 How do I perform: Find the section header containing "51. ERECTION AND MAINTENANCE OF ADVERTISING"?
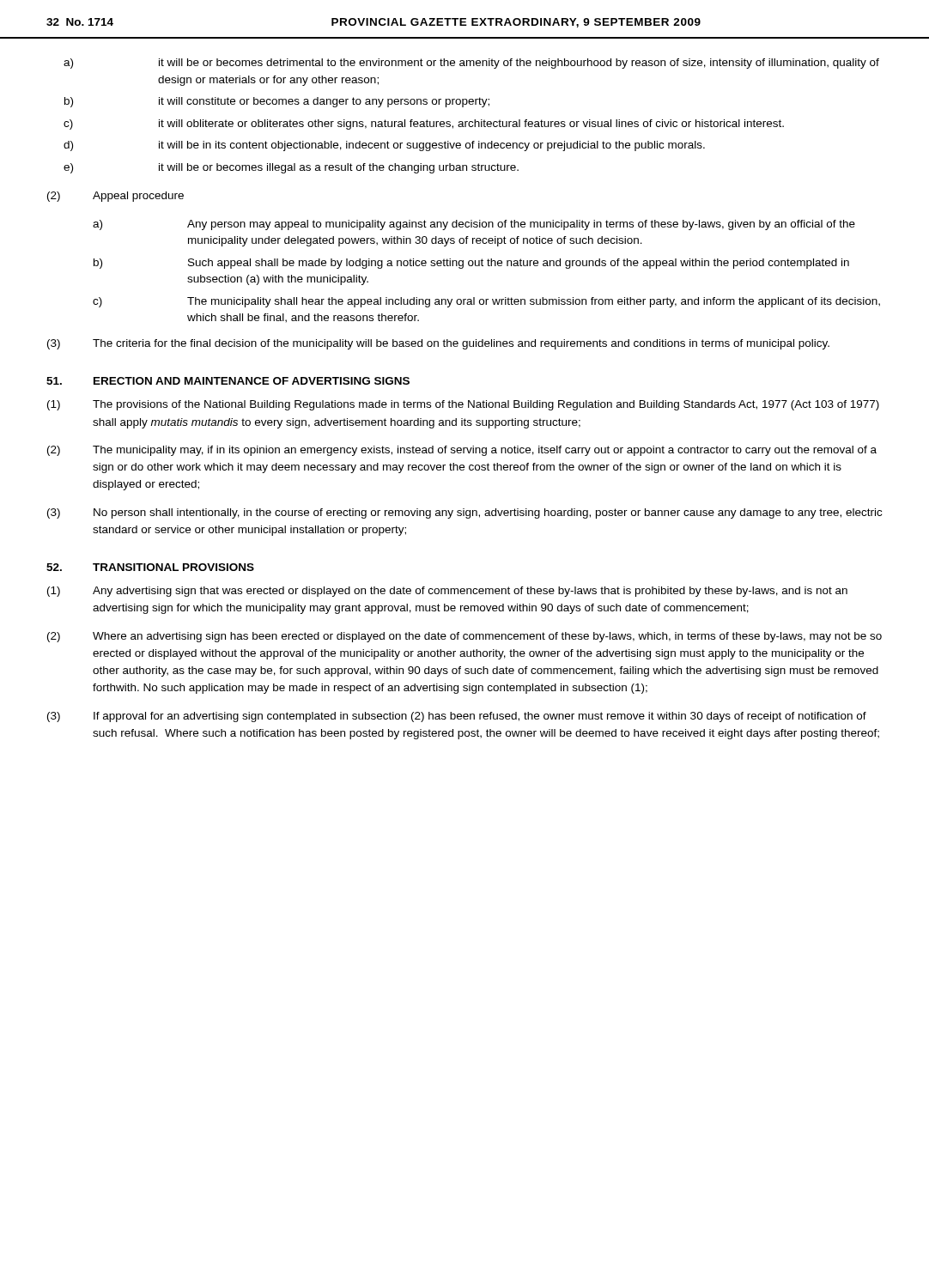228,381
